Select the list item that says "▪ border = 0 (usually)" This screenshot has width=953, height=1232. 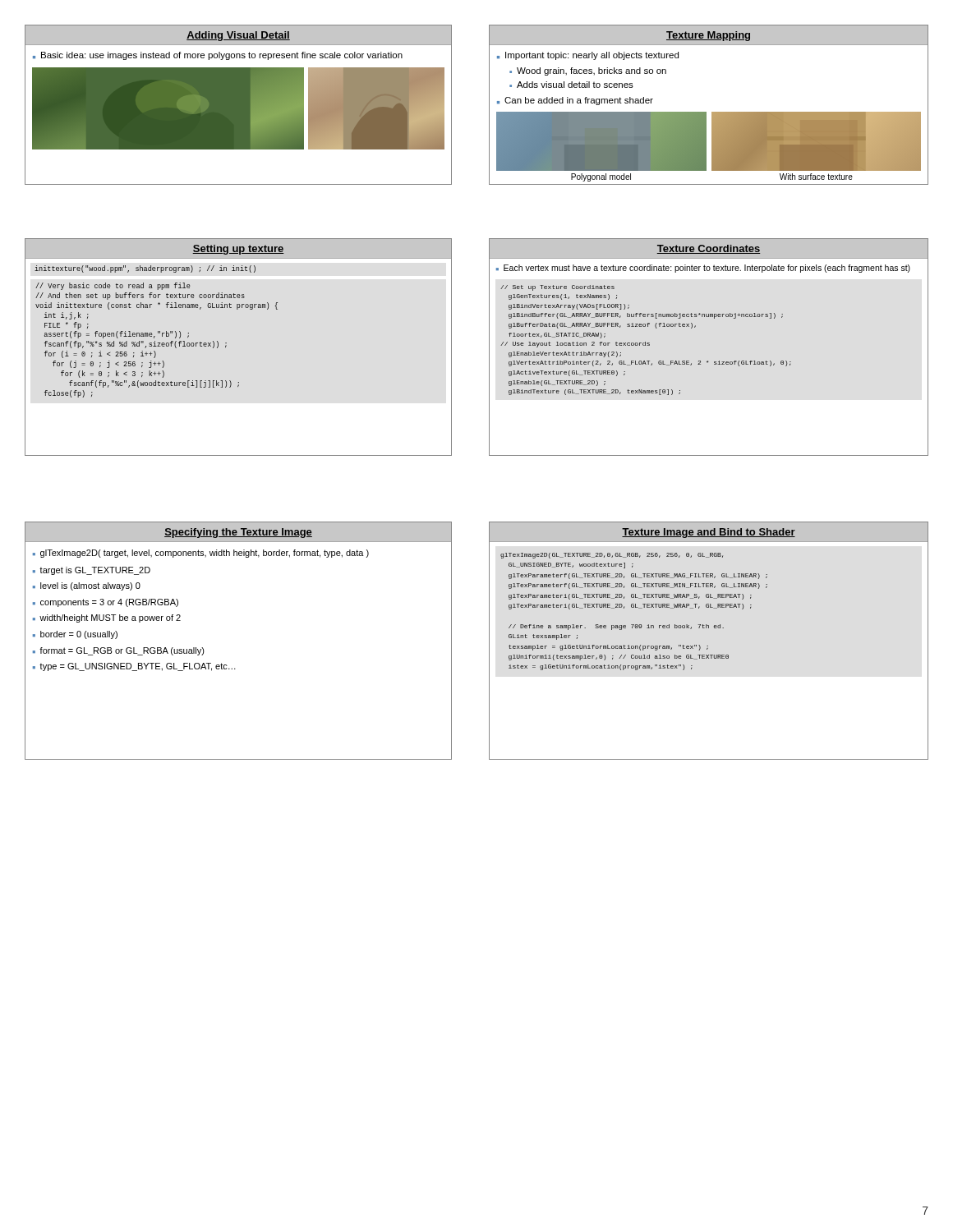[75, 635]
